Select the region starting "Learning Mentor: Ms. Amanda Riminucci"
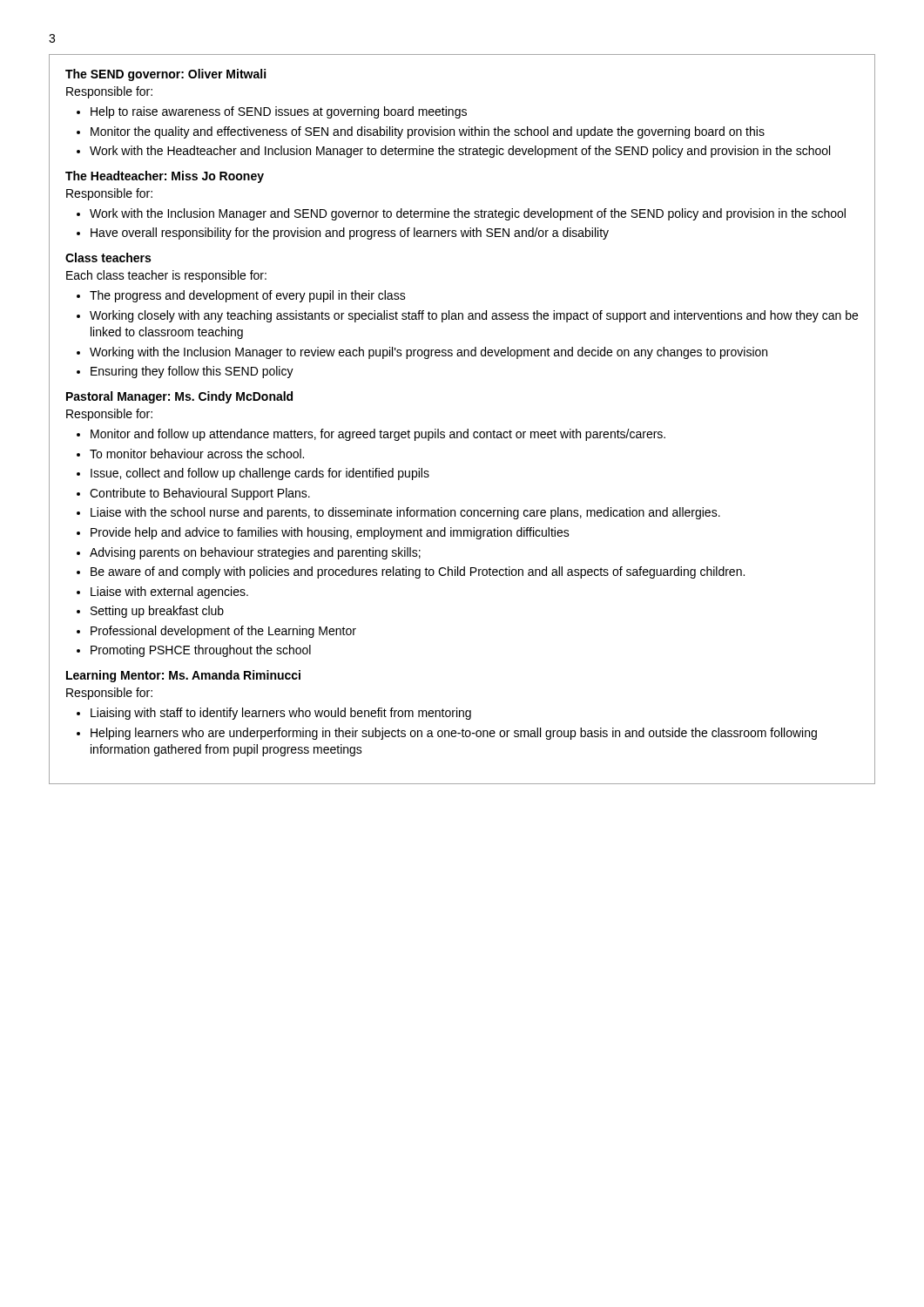 tap(183, 675)
